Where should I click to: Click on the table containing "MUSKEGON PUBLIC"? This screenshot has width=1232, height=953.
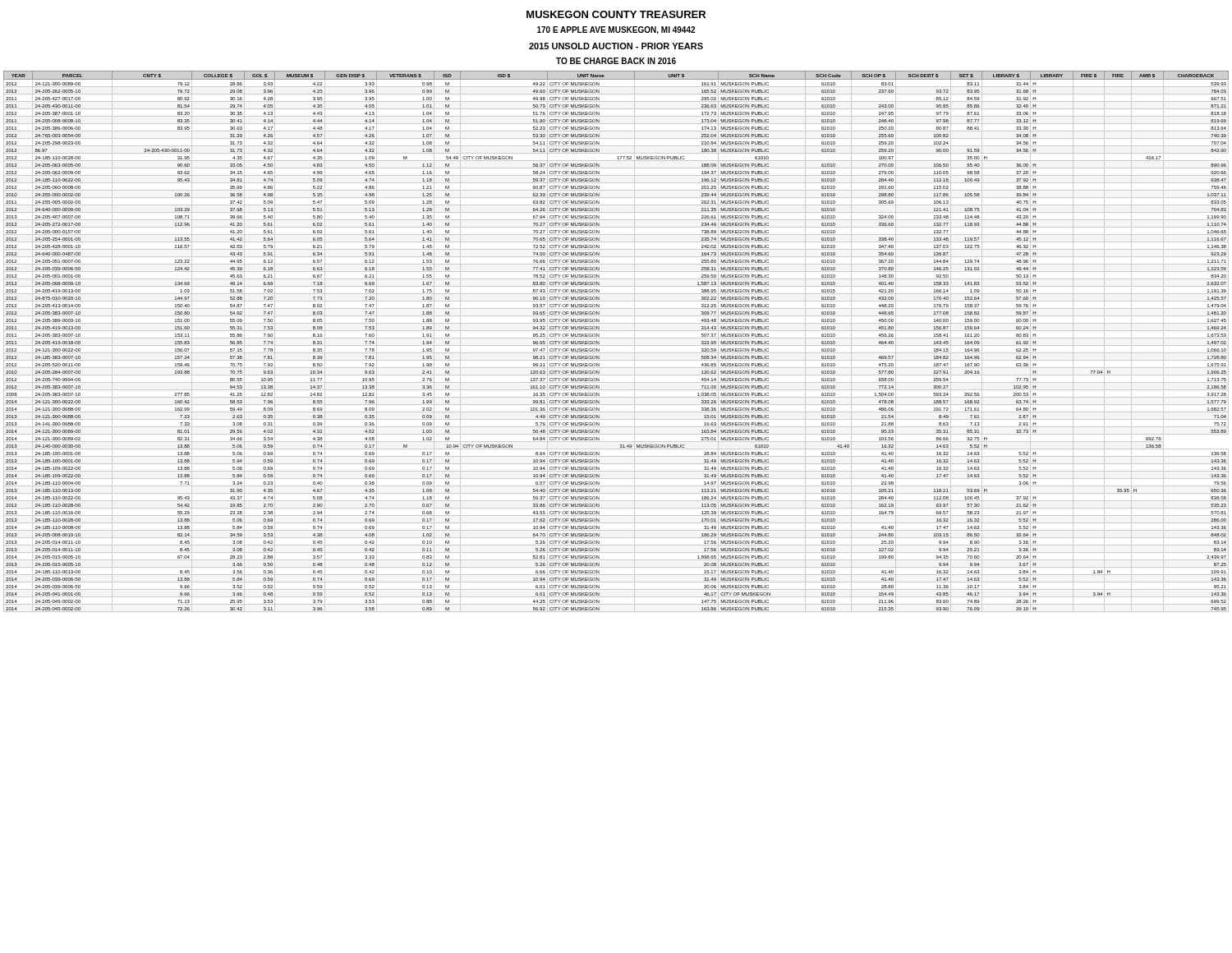point(616,341)
